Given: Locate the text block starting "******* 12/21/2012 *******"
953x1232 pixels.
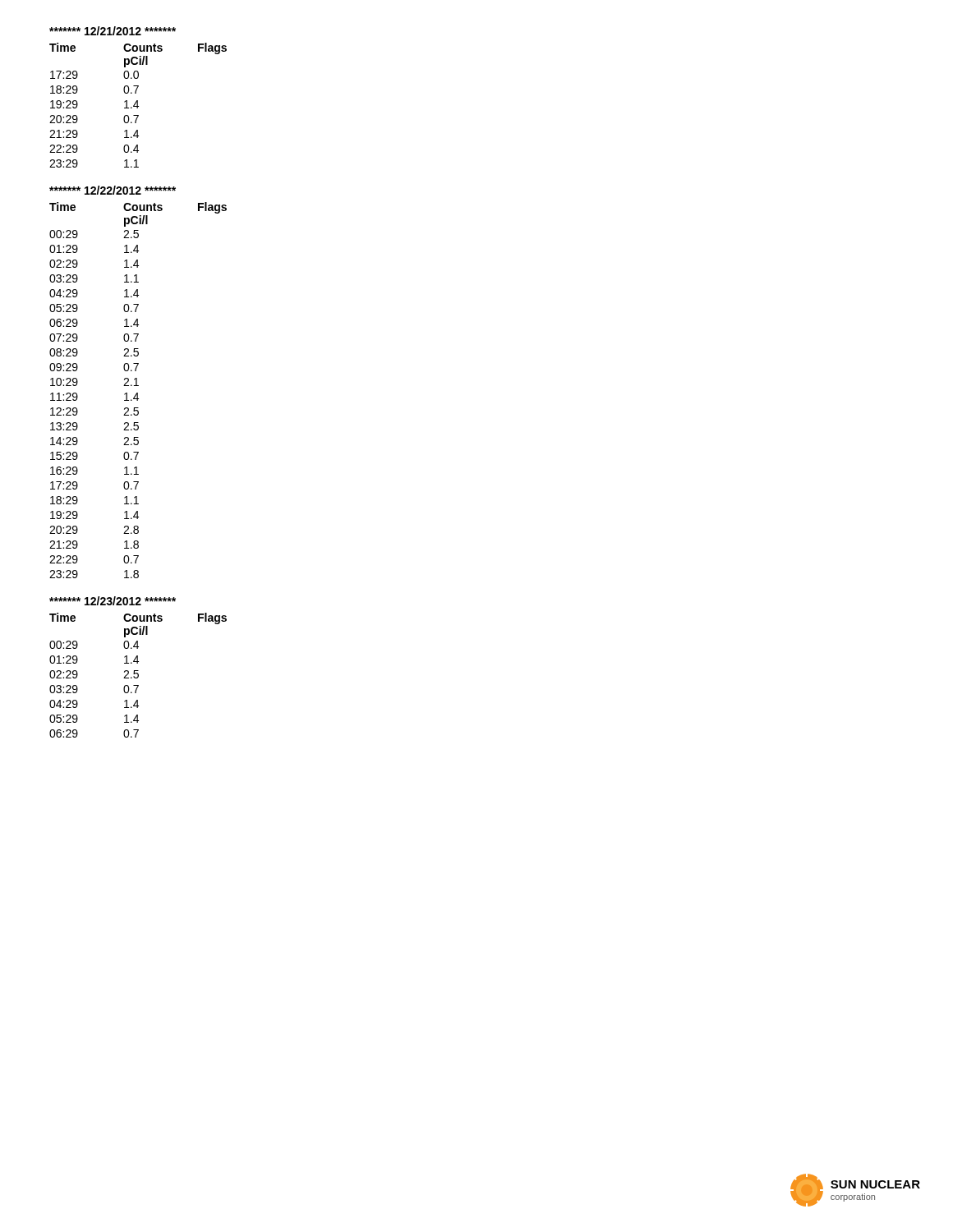Looking at the screenshot, I should coord(113,31).
